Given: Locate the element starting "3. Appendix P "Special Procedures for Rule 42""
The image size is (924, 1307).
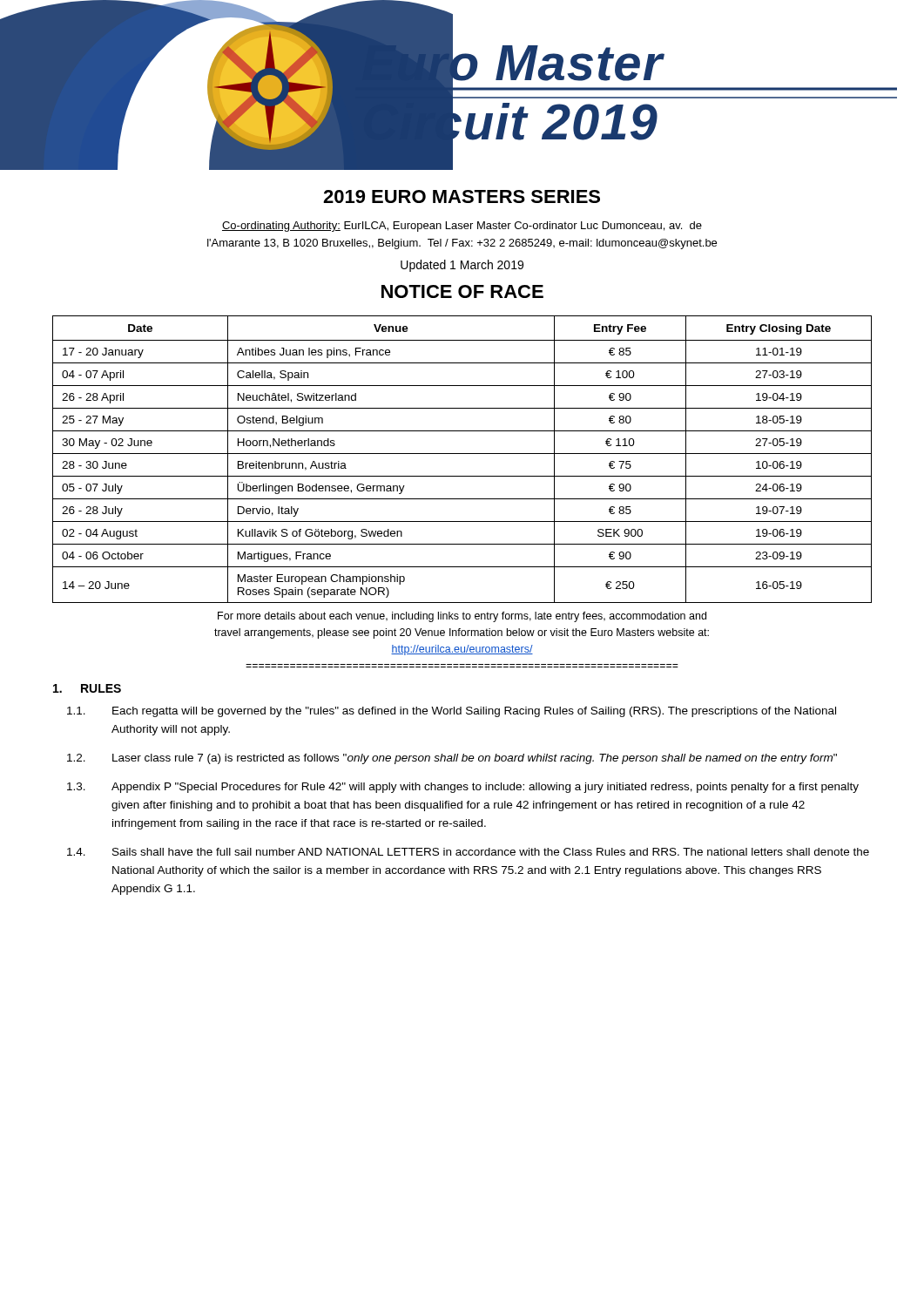Looking at the screenshot, I should click(462, 805).
